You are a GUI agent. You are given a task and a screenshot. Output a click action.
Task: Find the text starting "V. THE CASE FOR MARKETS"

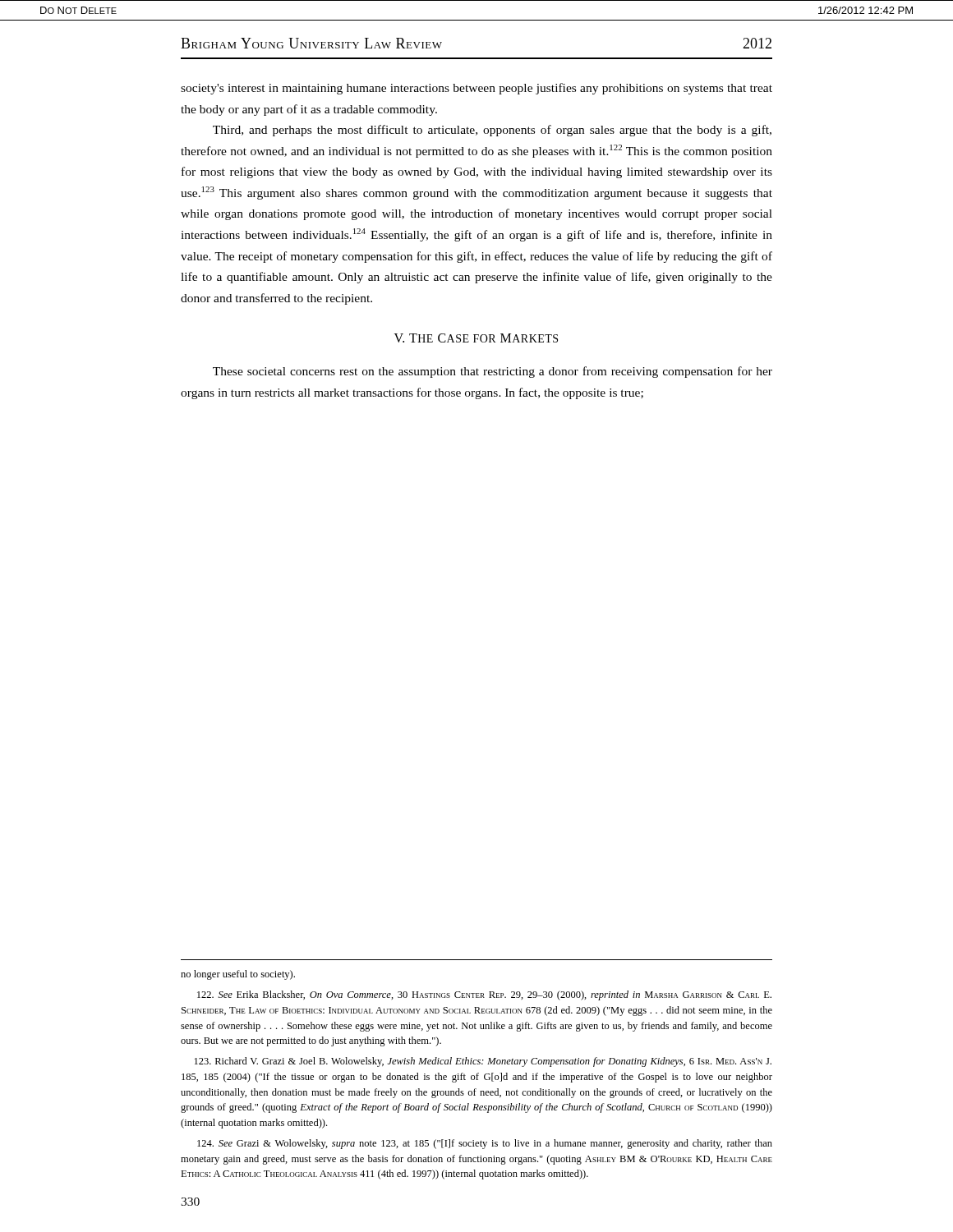pos(476,338)
